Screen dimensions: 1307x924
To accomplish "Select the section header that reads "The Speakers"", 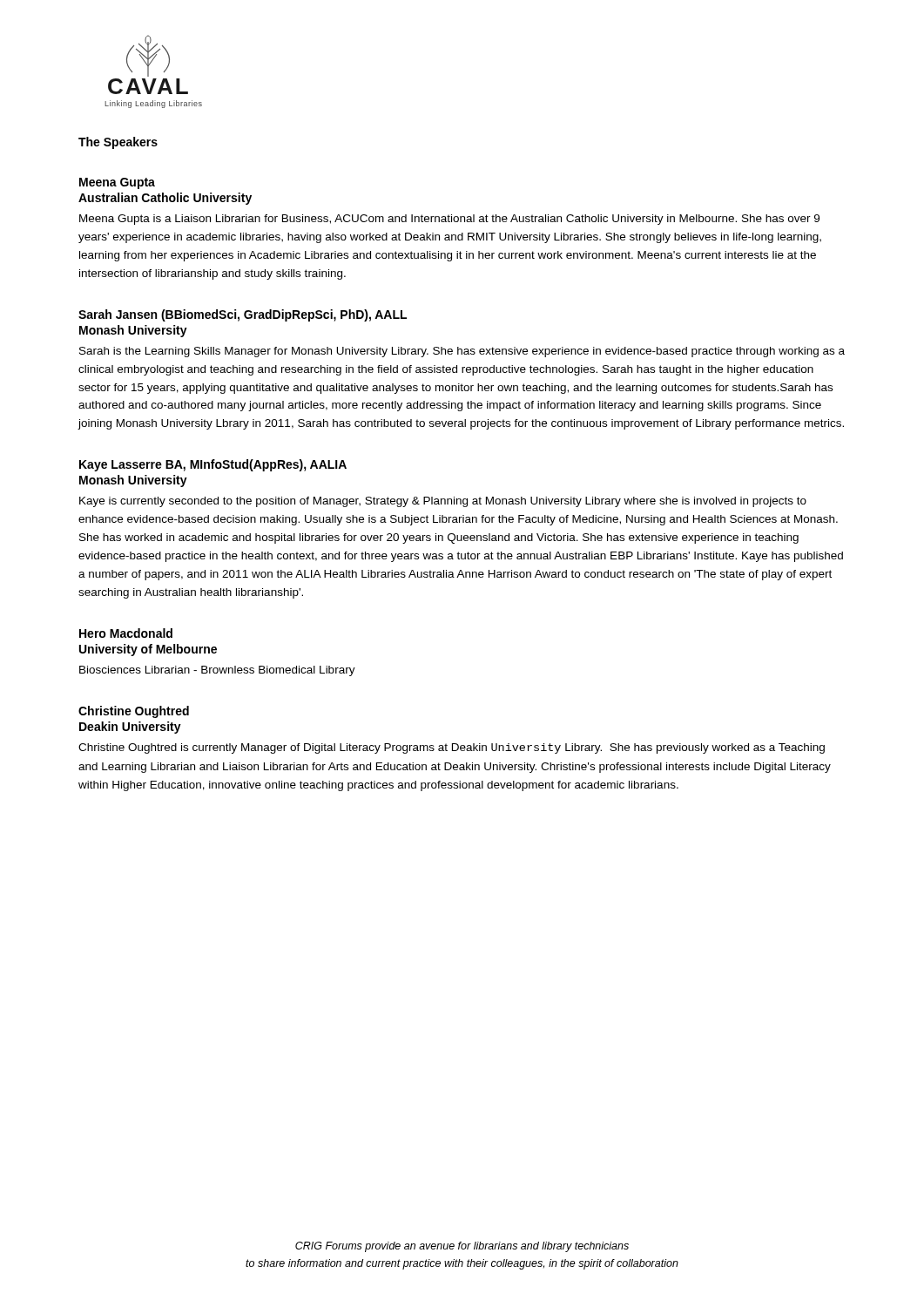I will (118, 142).
